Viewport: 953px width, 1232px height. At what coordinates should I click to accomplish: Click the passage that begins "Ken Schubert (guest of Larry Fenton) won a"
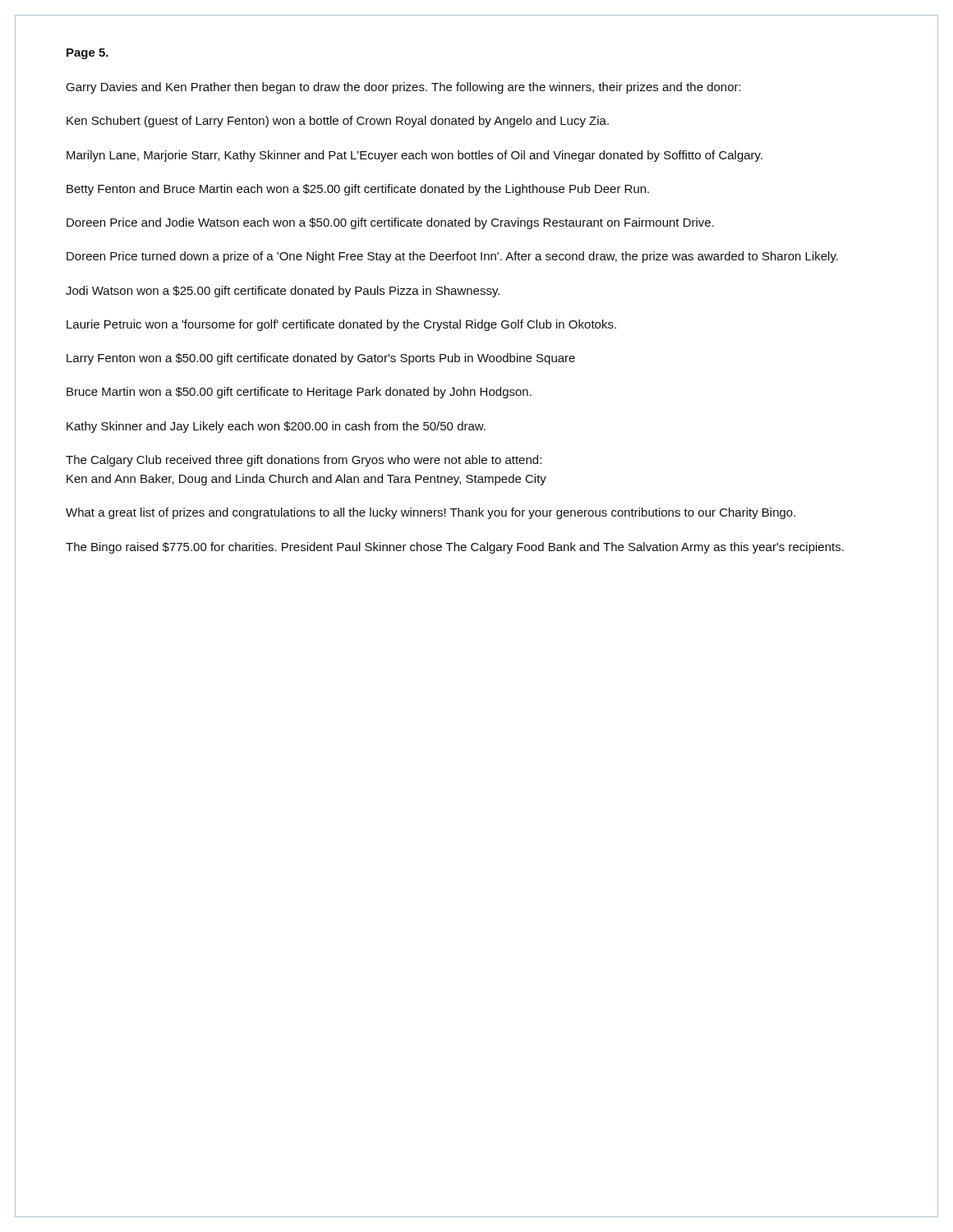pos(338,121)
